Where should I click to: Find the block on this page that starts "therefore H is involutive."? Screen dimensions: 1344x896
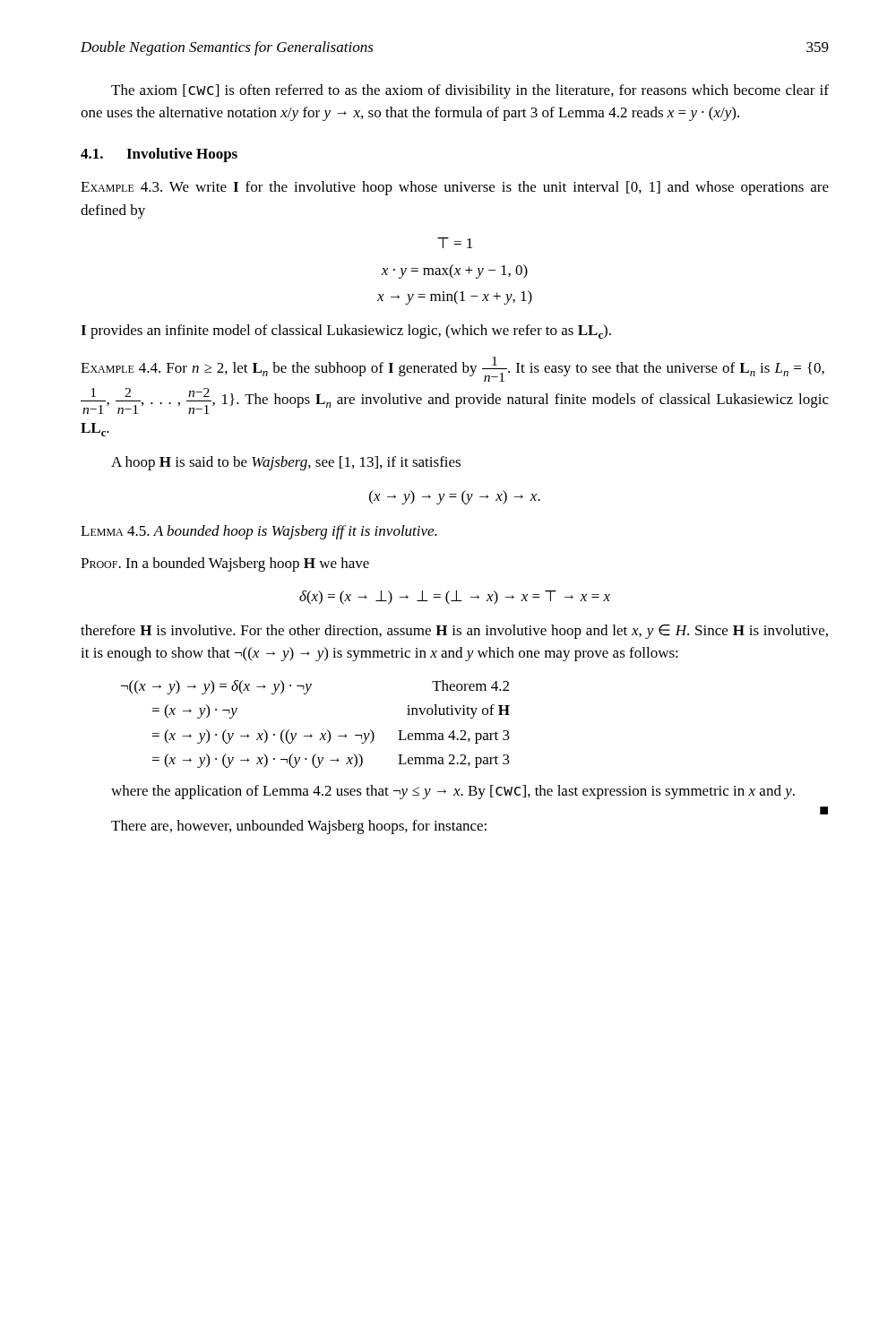pyautogui.click(x=455, y=642)
